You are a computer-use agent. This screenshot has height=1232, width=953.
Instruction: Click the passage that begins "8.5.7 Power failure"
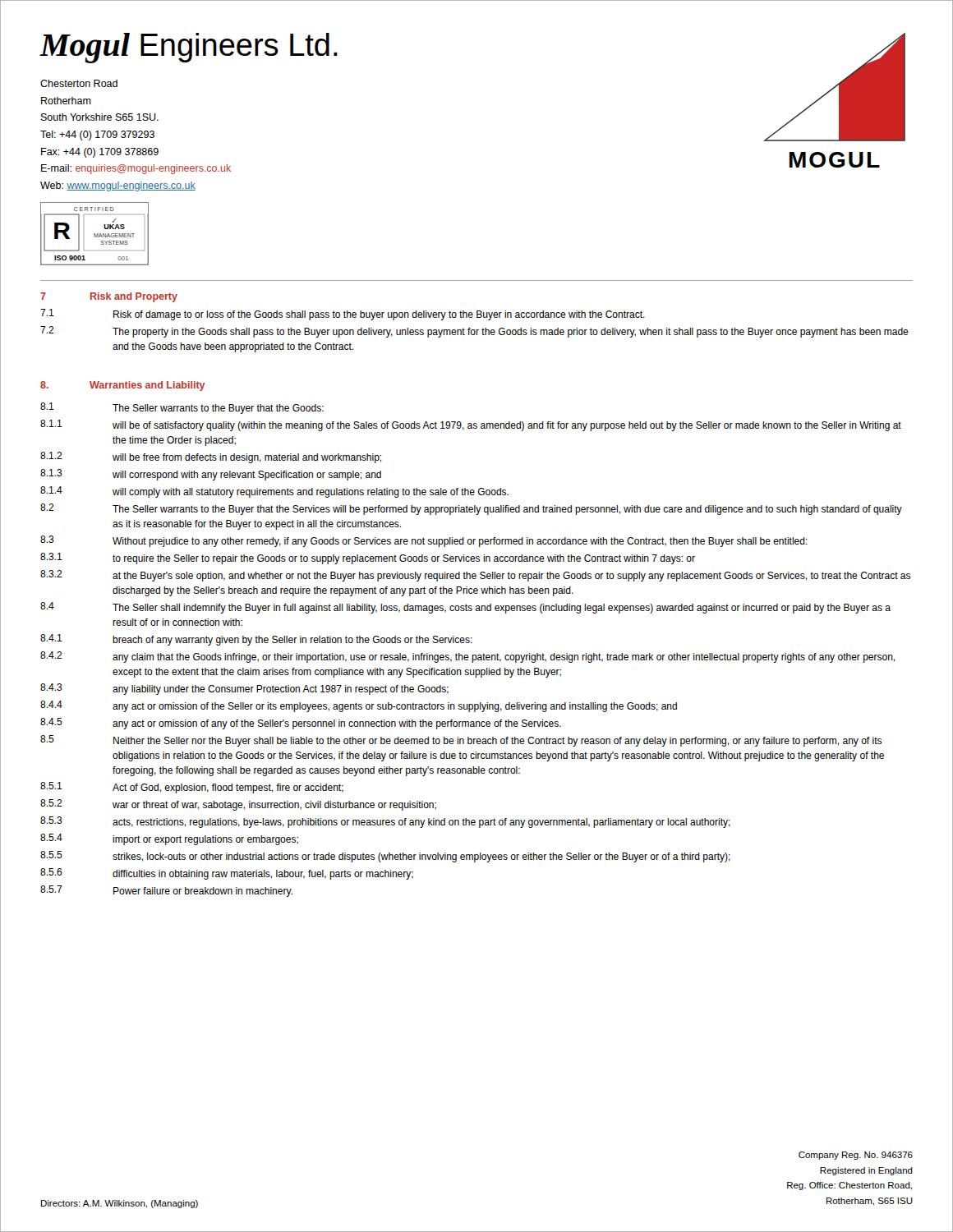pos(166,891)
